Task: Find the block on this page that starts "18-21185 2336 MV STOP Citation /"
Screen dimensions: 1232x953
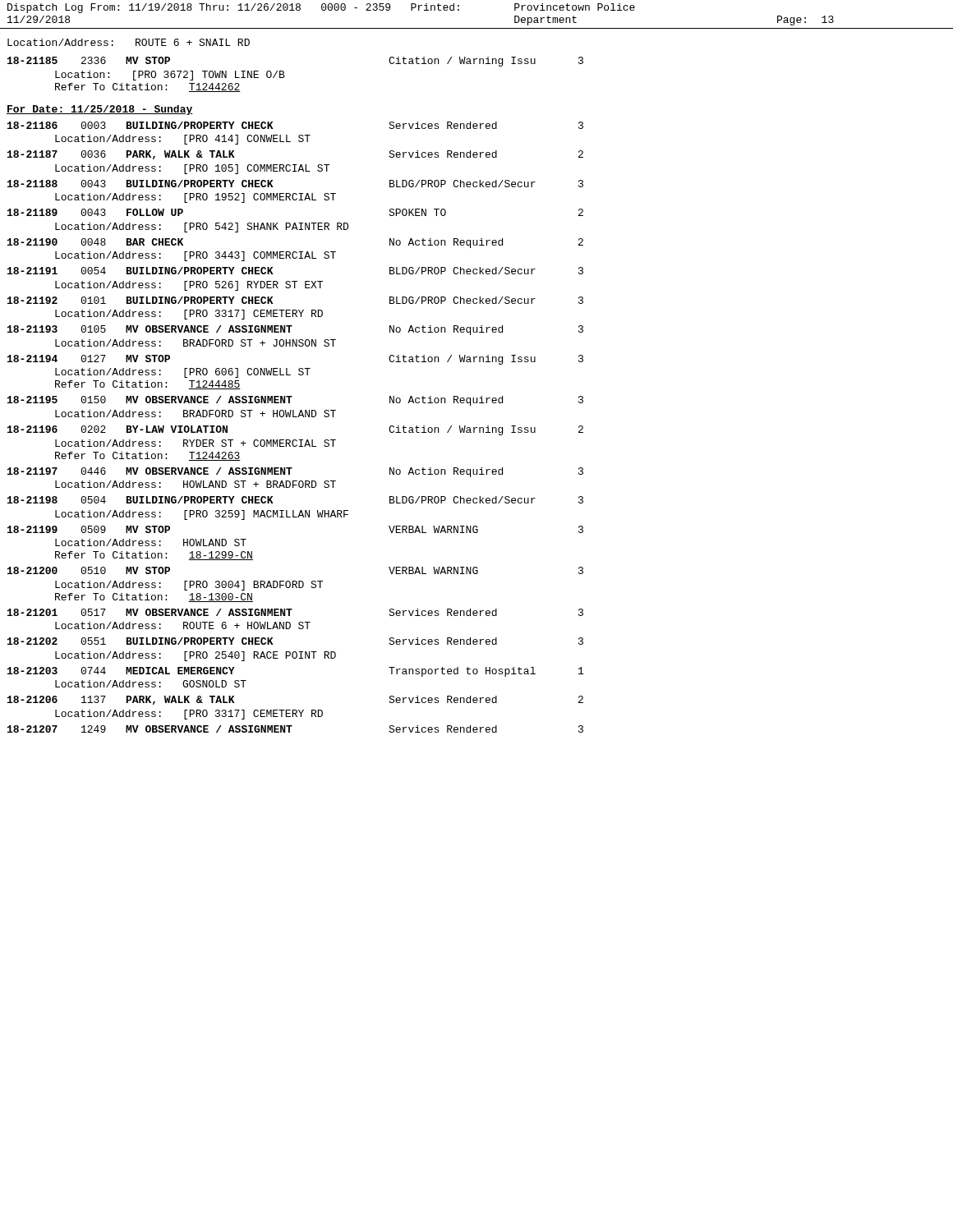Action: pyautogui.click(x=476, y=74)
